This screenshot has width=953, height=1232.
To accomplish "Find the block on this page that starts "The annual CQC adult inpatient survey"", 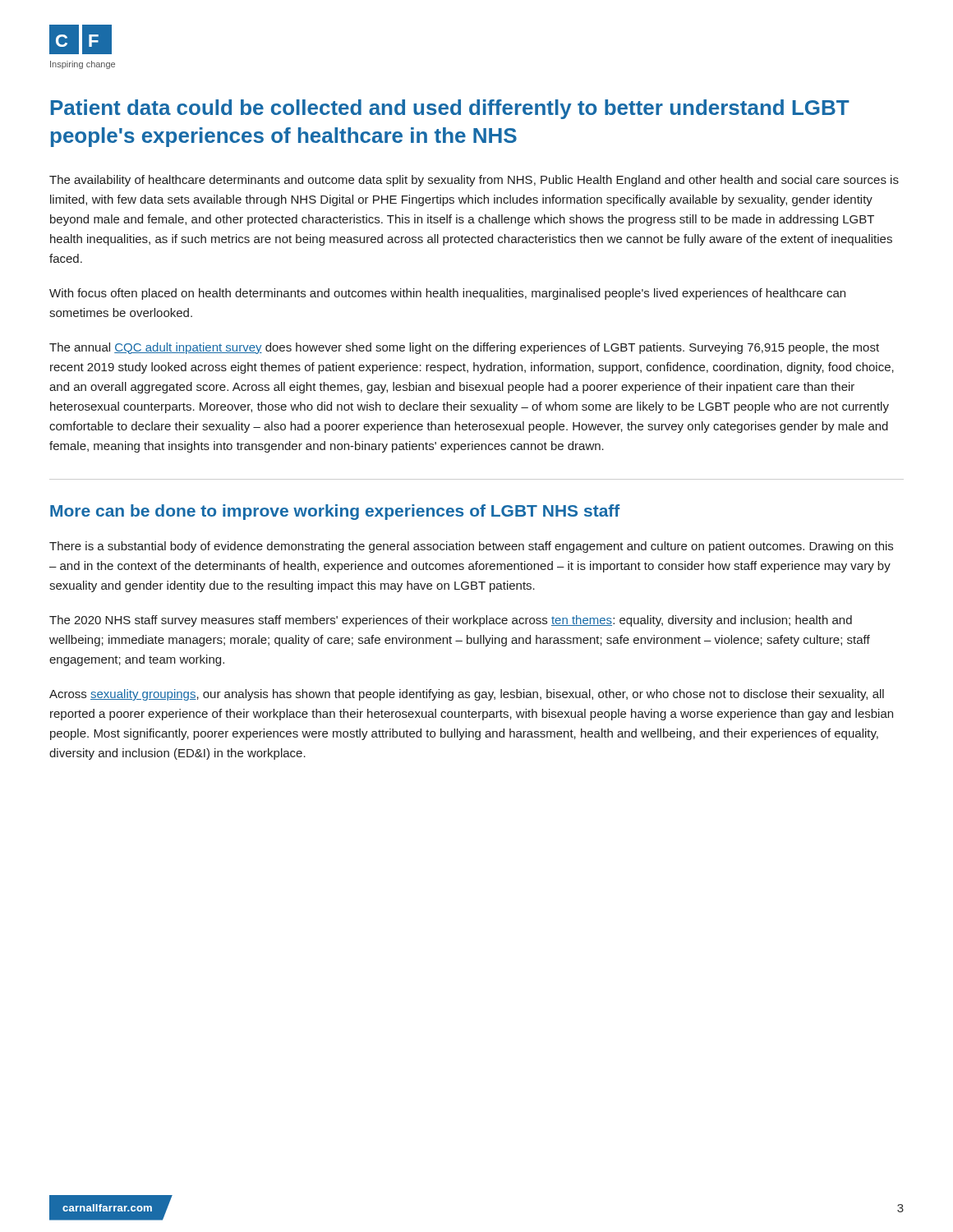I will coord(472,396).
